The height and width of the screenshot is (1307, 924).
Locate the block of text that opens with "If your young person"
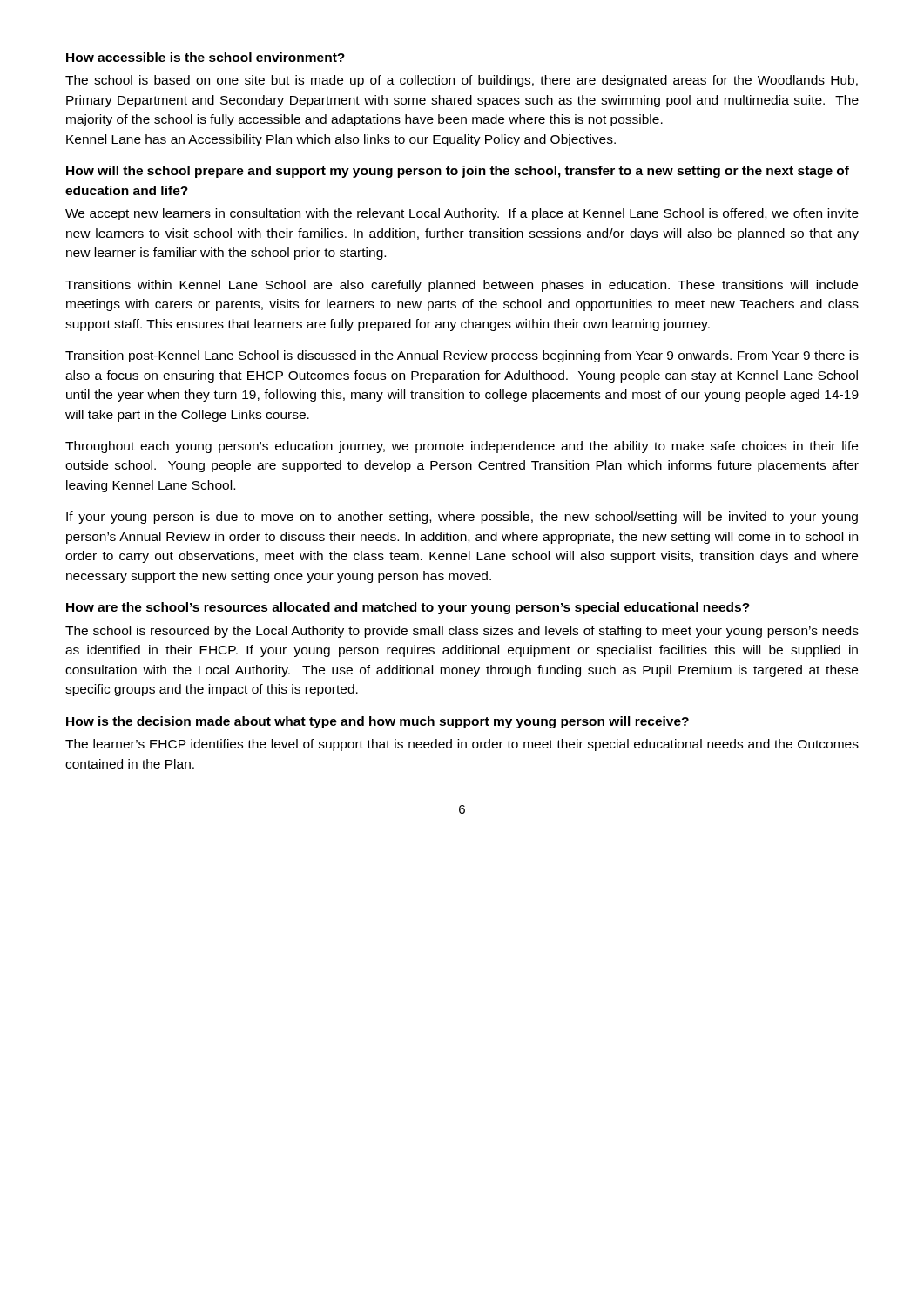tap(462, 546)
